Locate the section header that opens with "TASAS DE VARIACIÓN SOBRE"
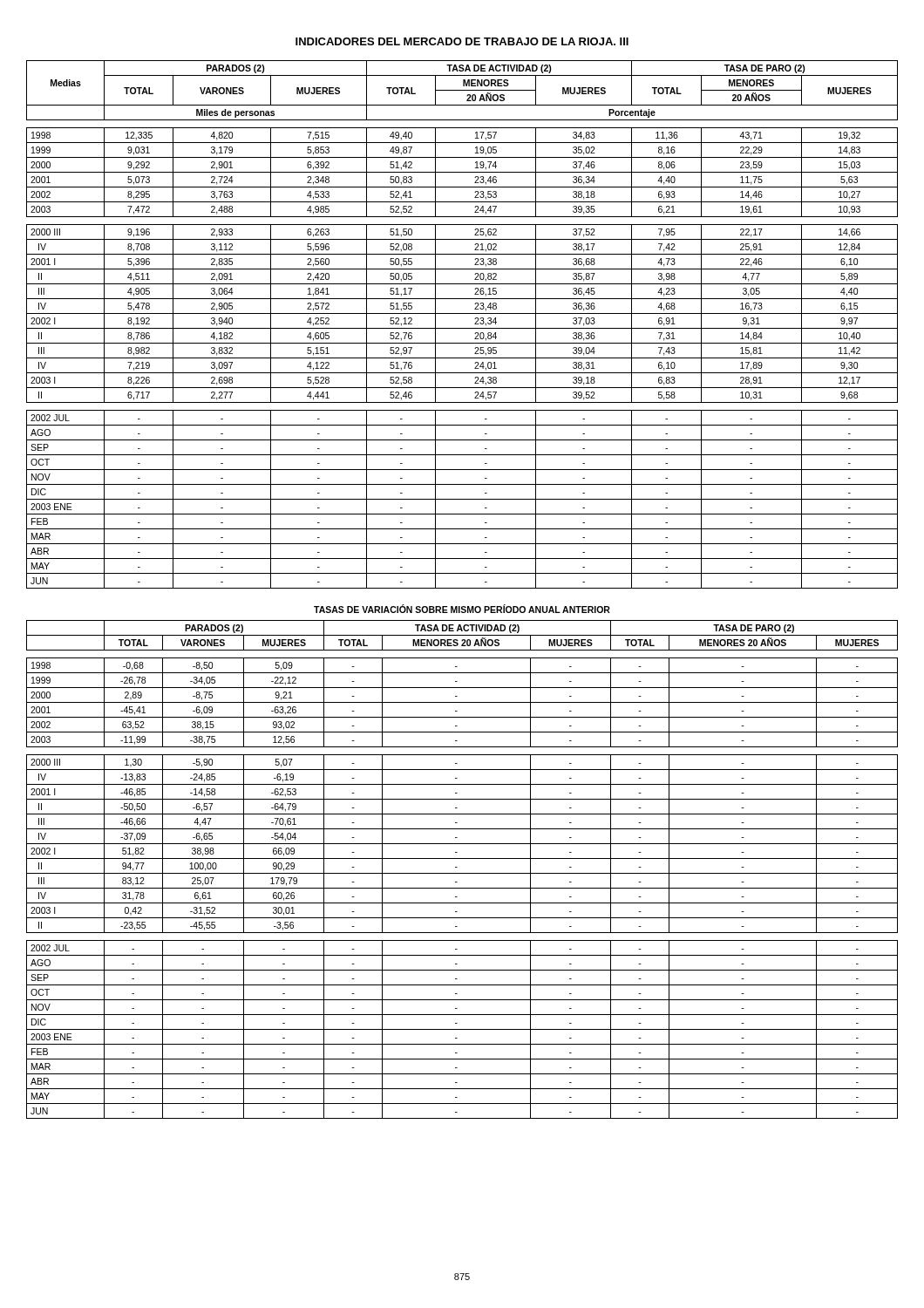 [x=462, y=610]
